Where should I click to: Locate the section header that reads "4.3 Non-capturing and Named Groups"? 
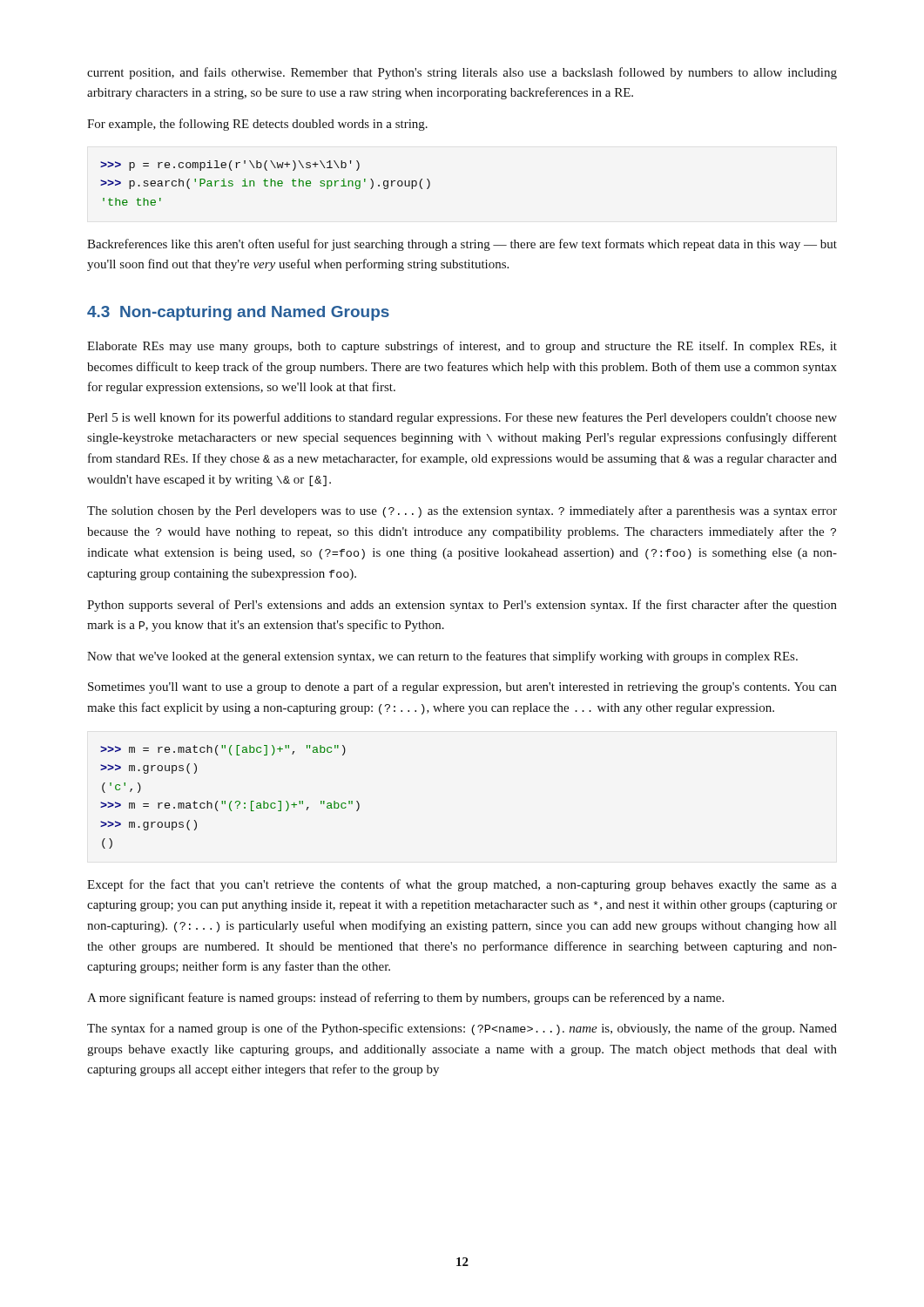[238, 313]
